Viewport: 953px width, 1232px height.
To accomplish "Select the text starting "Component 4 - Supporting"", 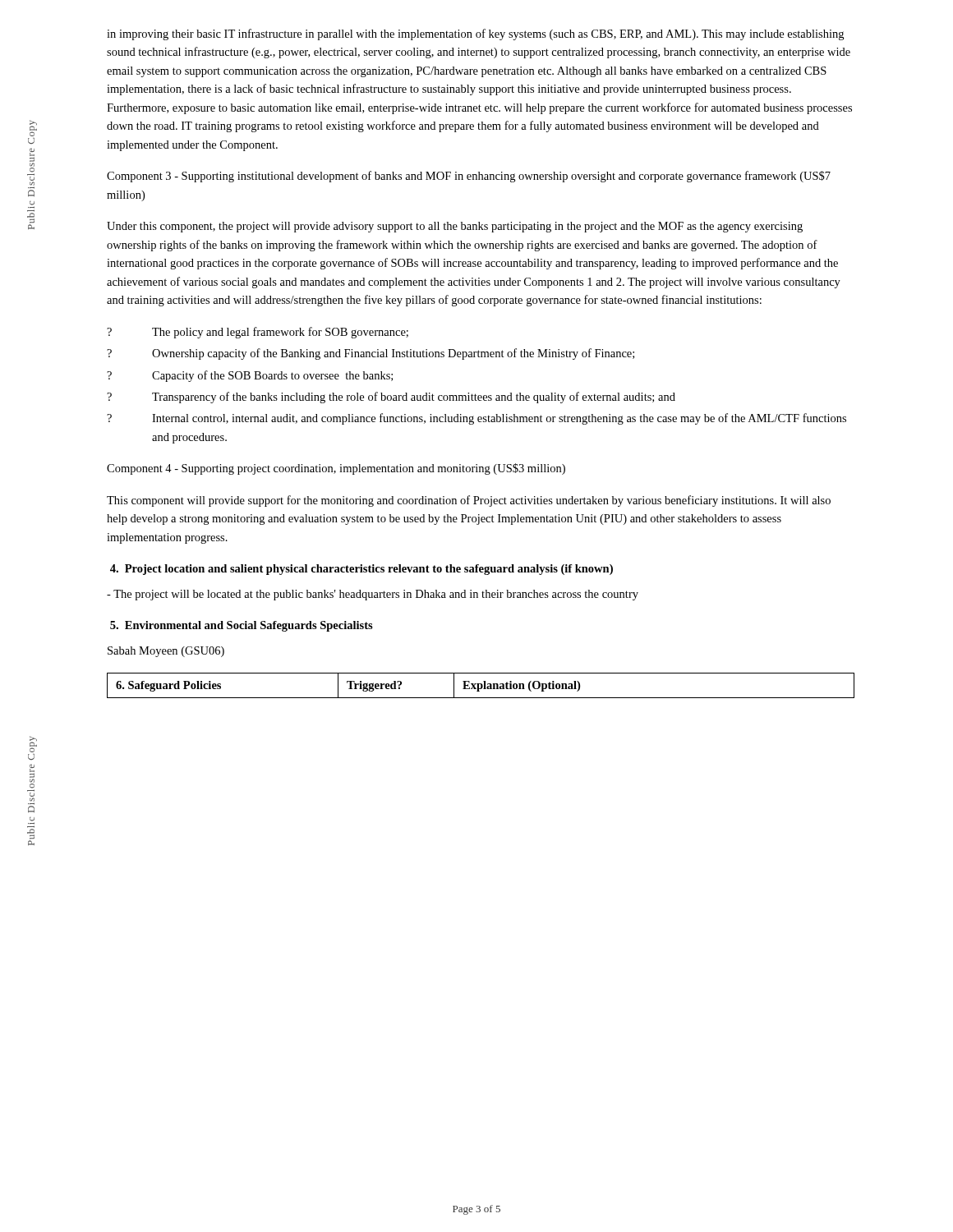I will coord(336,468).
